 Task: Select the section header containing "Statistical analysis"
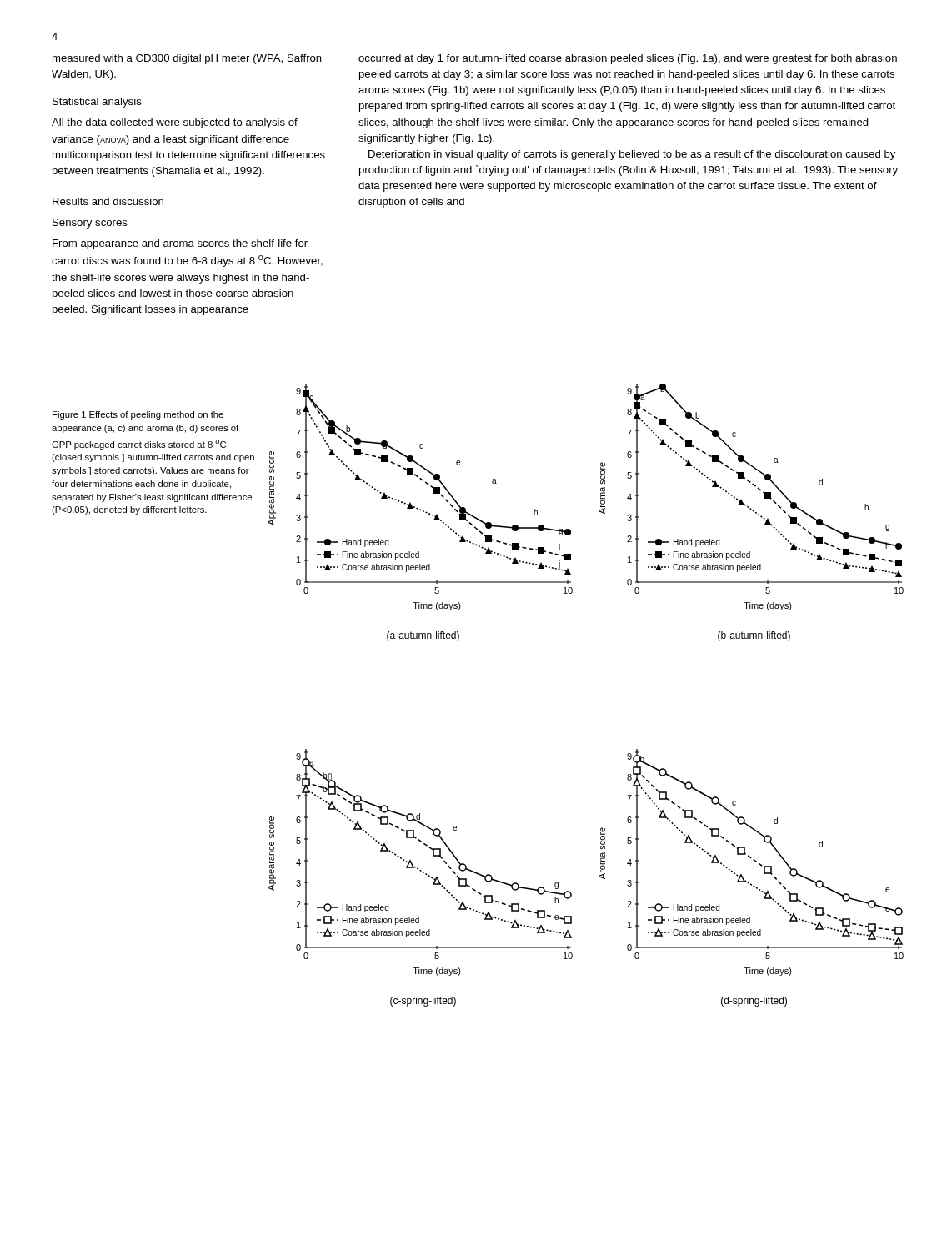coord(97,102)
